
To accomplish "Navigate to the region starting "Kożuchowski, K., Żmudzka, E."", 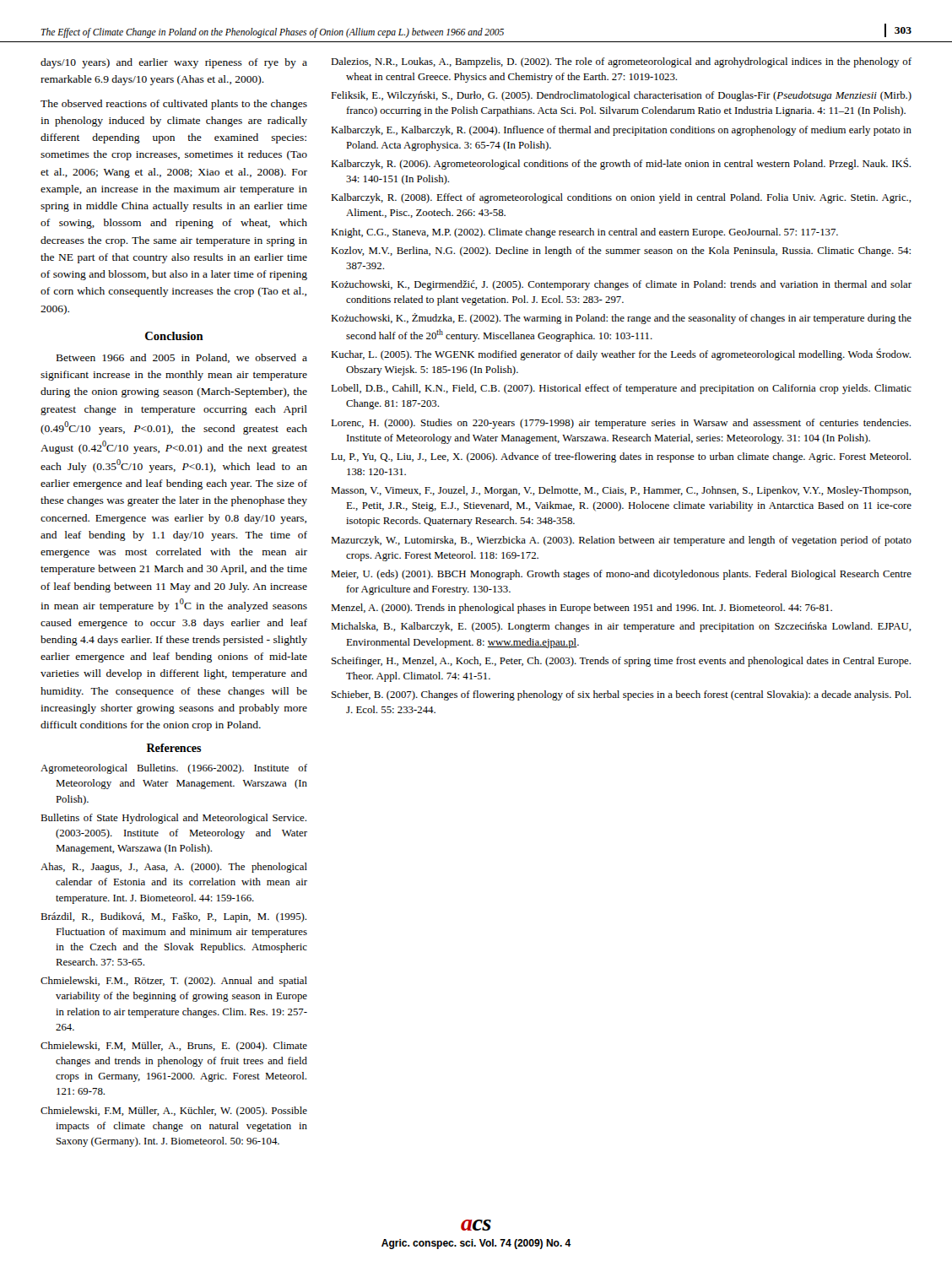I will coord(621,327).
